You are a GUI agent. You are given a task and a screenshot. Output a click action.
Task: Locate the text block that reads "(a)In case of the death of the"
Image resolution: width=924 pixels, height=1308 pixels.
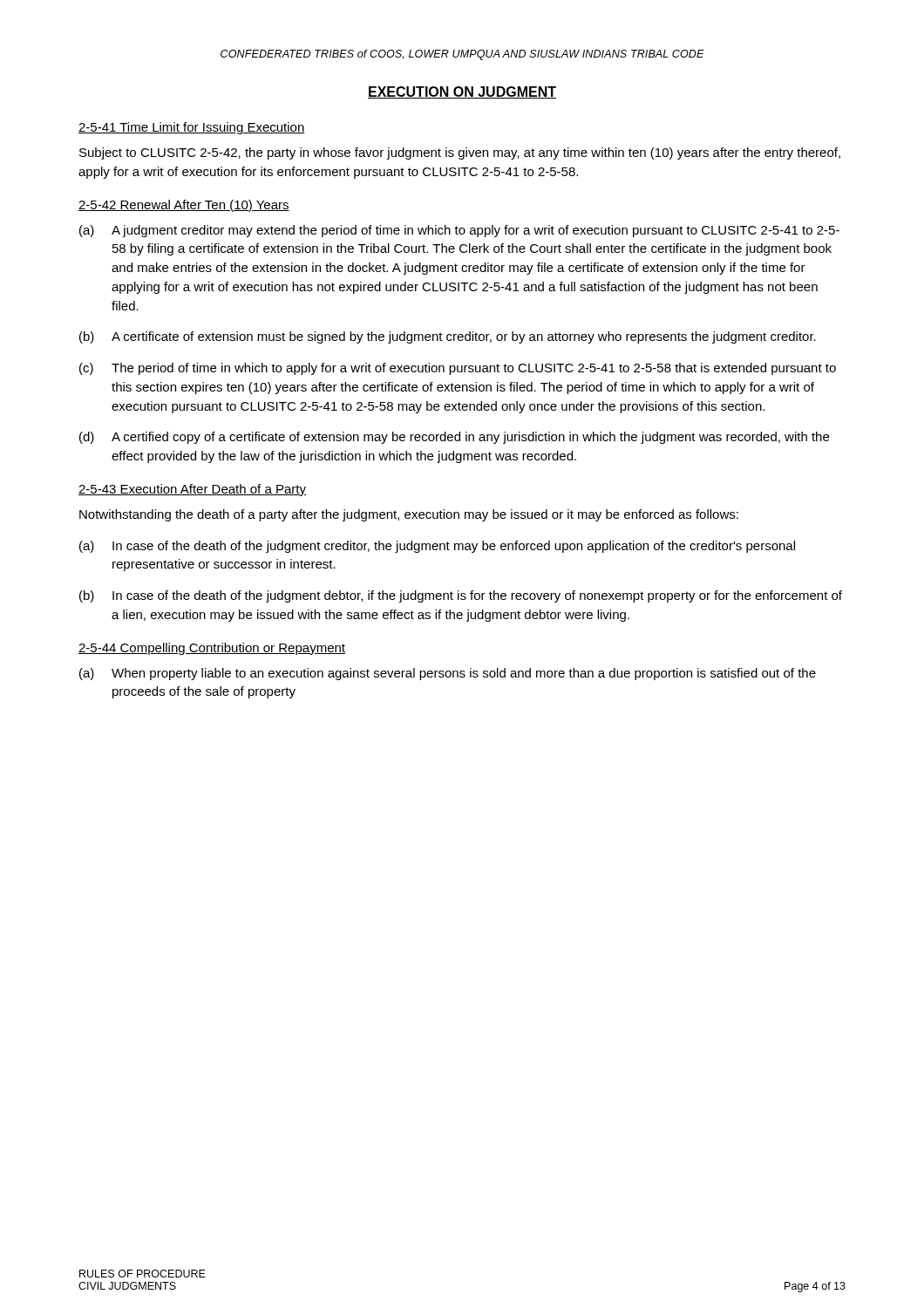pyautogui.click(x=460, y=555)
